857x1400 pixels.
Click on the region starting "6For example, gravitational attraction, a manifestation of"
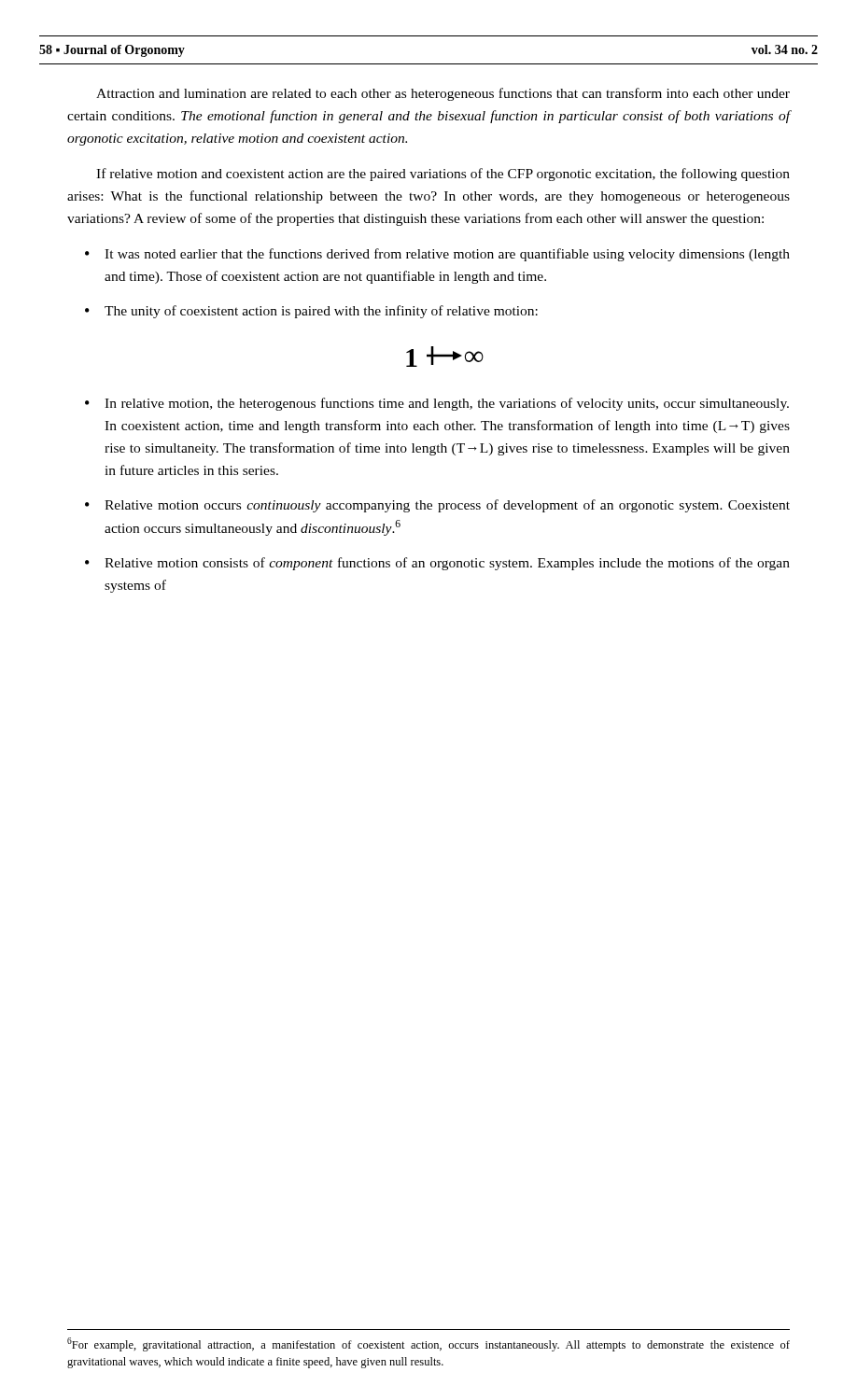[428, 1352]
